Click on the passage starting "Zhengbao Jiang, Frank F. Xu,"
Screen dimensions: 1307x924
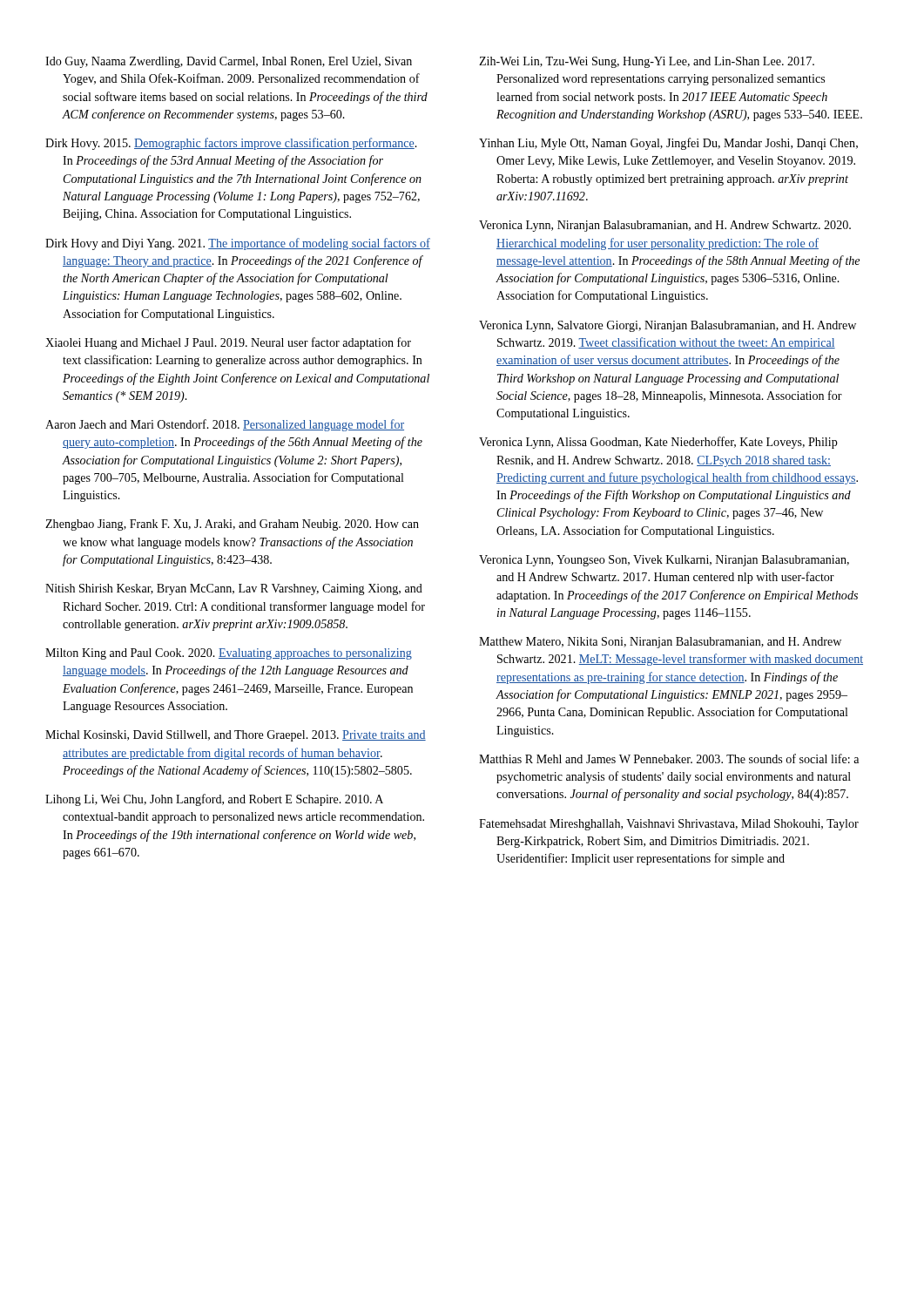[238, 542]
